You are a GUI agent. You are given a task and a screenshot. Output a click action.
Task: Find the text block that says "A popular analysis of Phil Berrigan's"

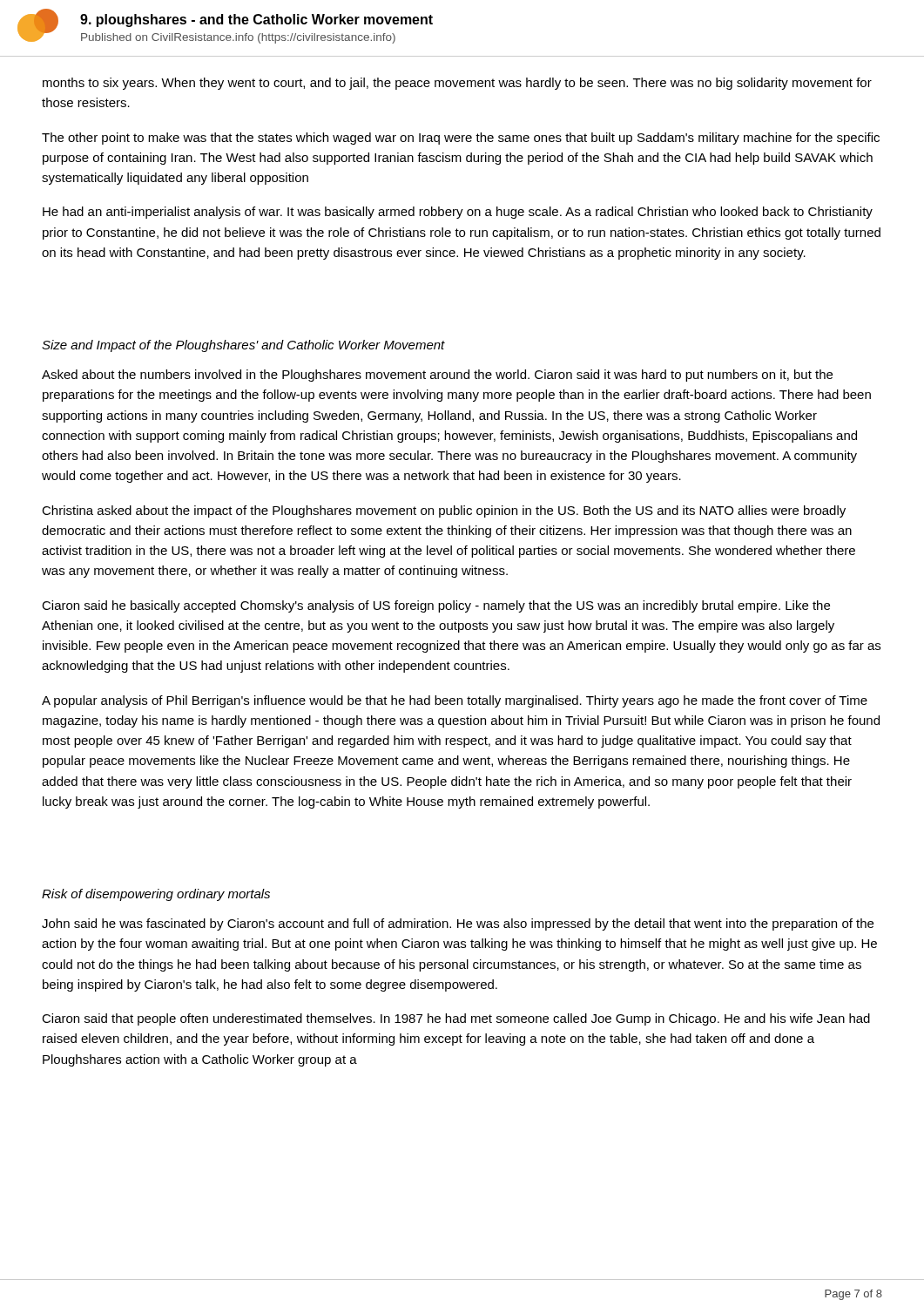pos(461,750)
